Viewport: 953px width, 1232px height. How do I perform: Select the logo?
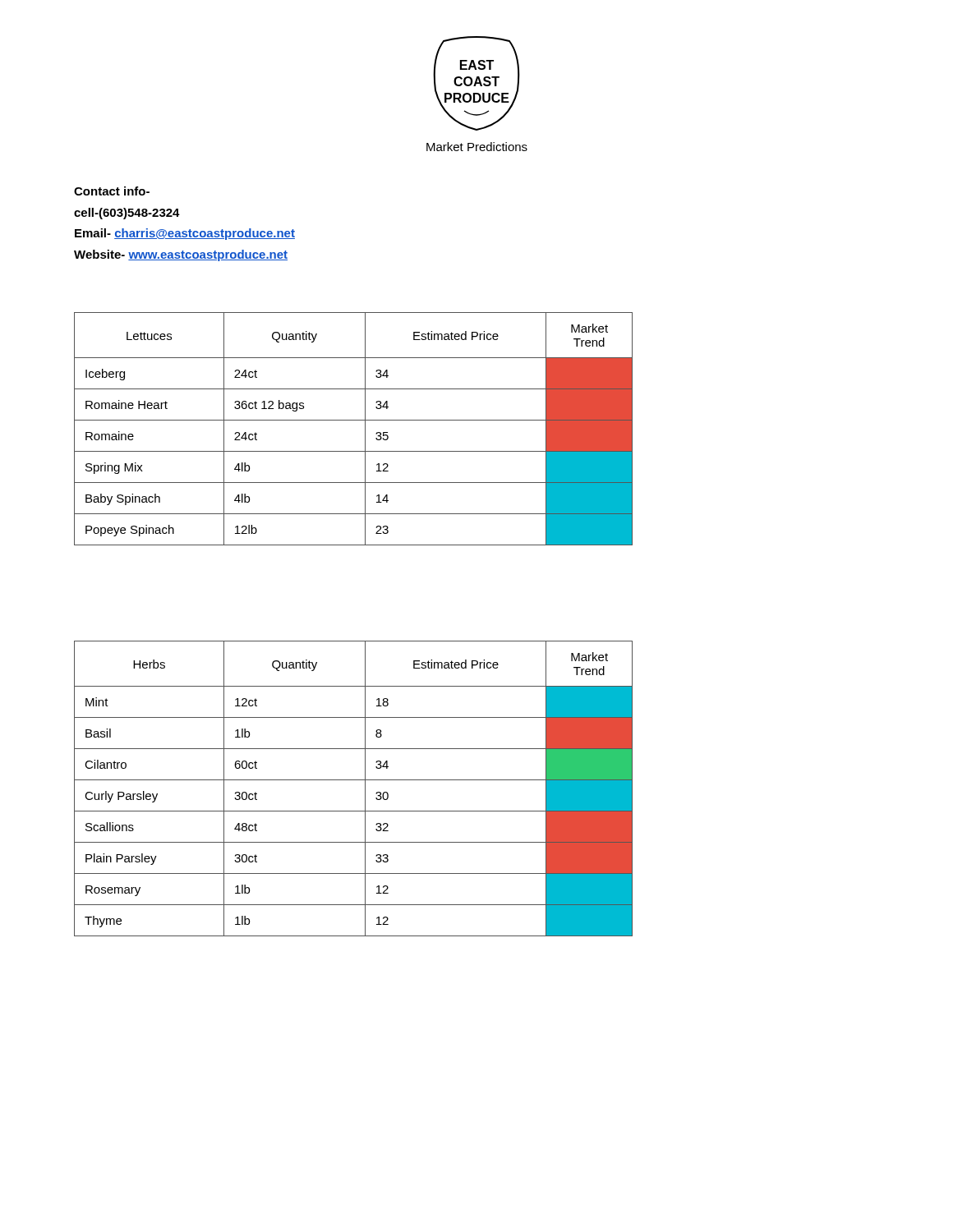click(x=476, y=83)
